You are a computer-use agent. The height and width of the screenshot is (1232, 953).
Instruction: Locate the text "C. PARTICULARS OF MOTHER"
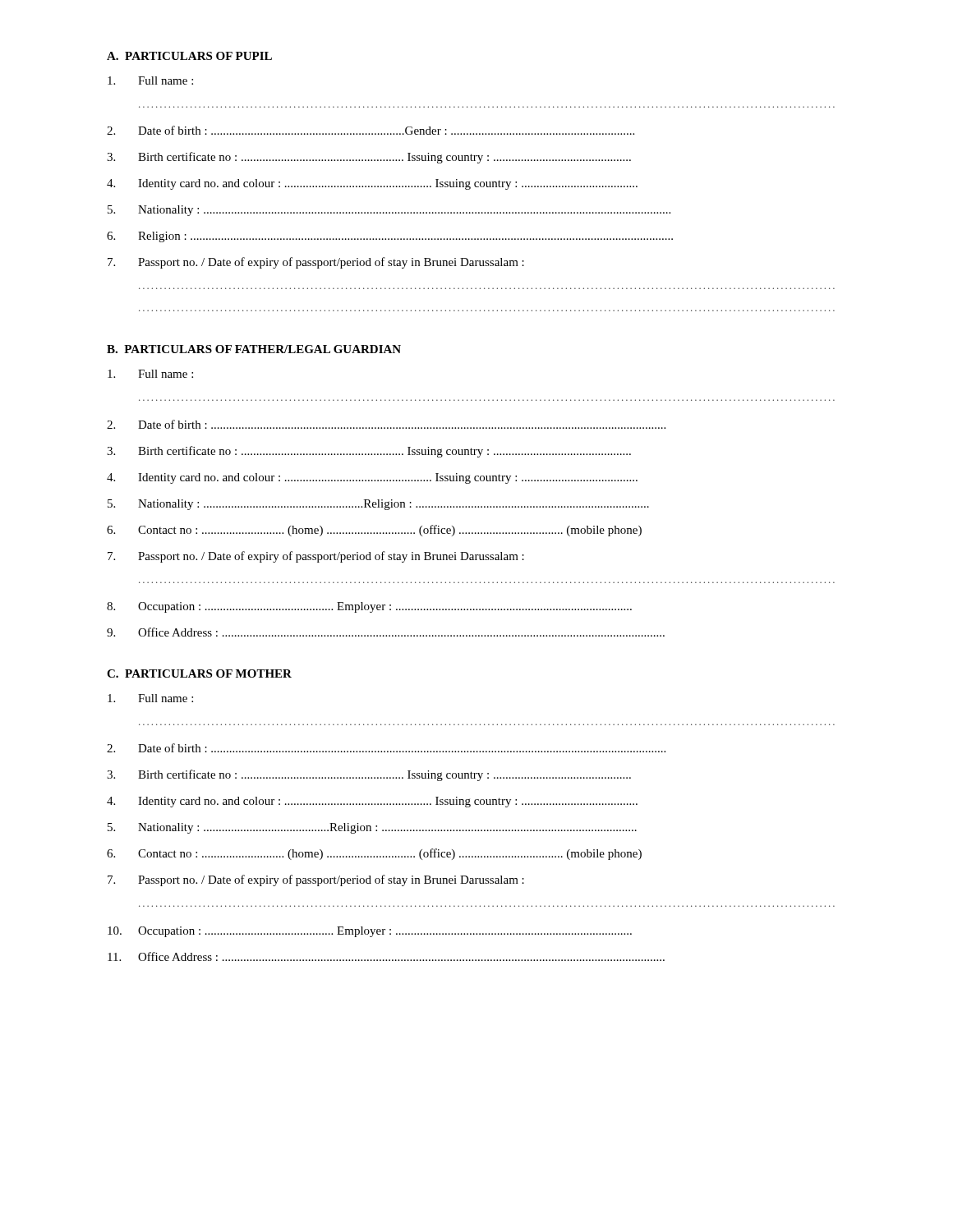pyautogui.click(x=199, y=673)
